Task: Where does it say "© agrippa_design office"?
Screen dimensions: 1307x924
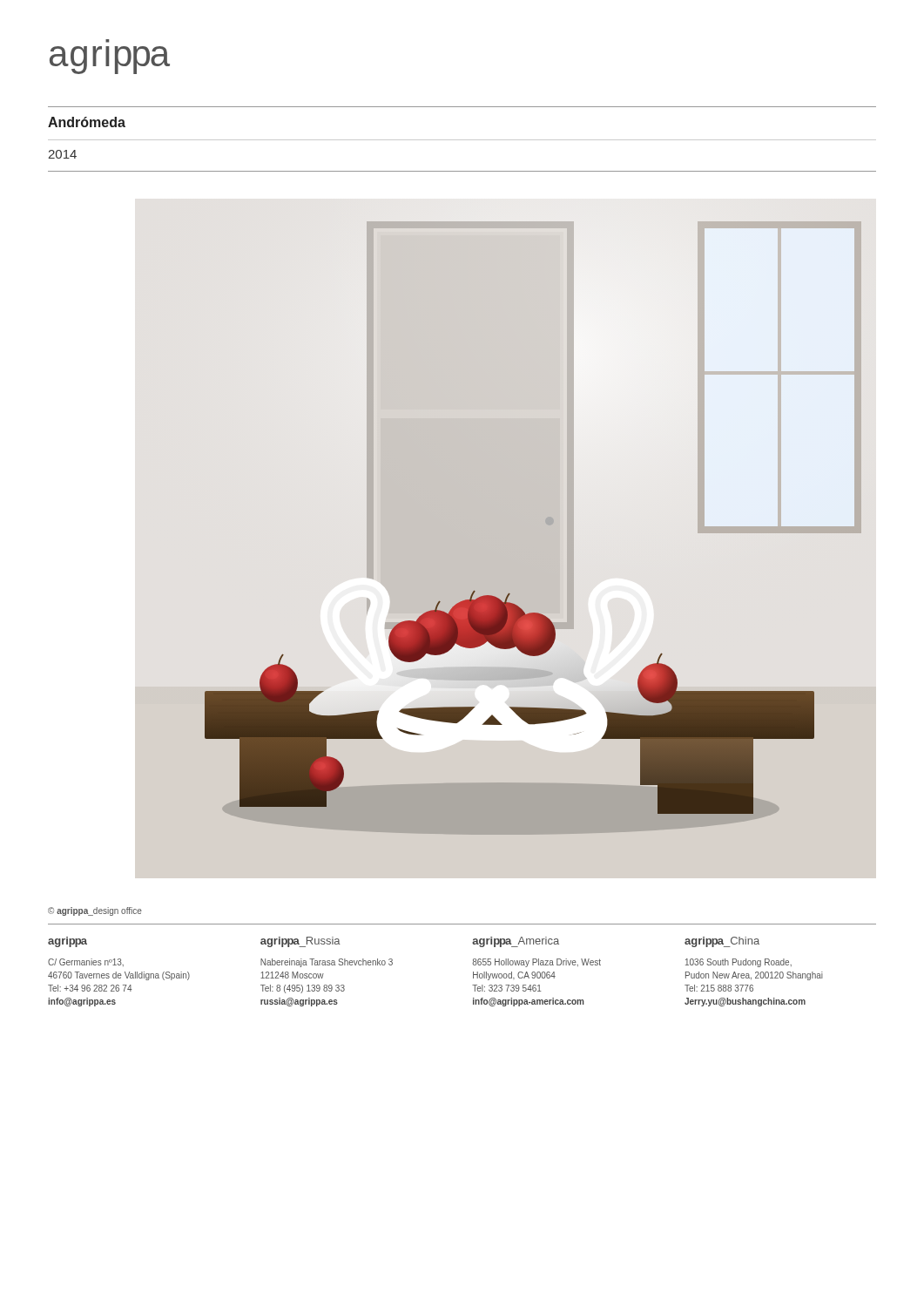Action: point(95,911)
